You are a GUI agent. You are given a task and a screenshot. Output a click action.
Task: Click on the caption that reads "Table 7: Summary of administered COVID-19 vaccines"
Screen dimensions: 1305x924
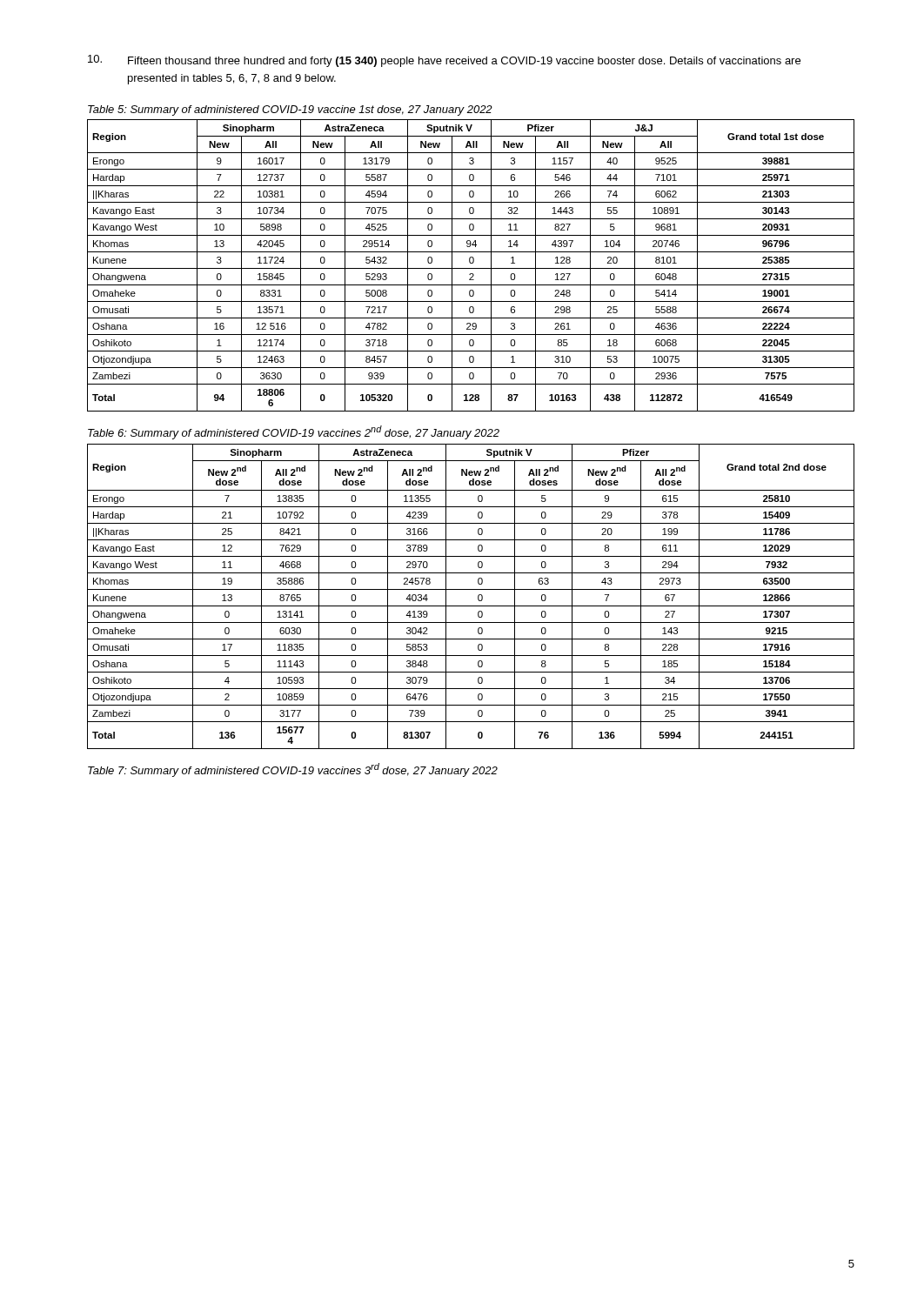tap(292, 770)
